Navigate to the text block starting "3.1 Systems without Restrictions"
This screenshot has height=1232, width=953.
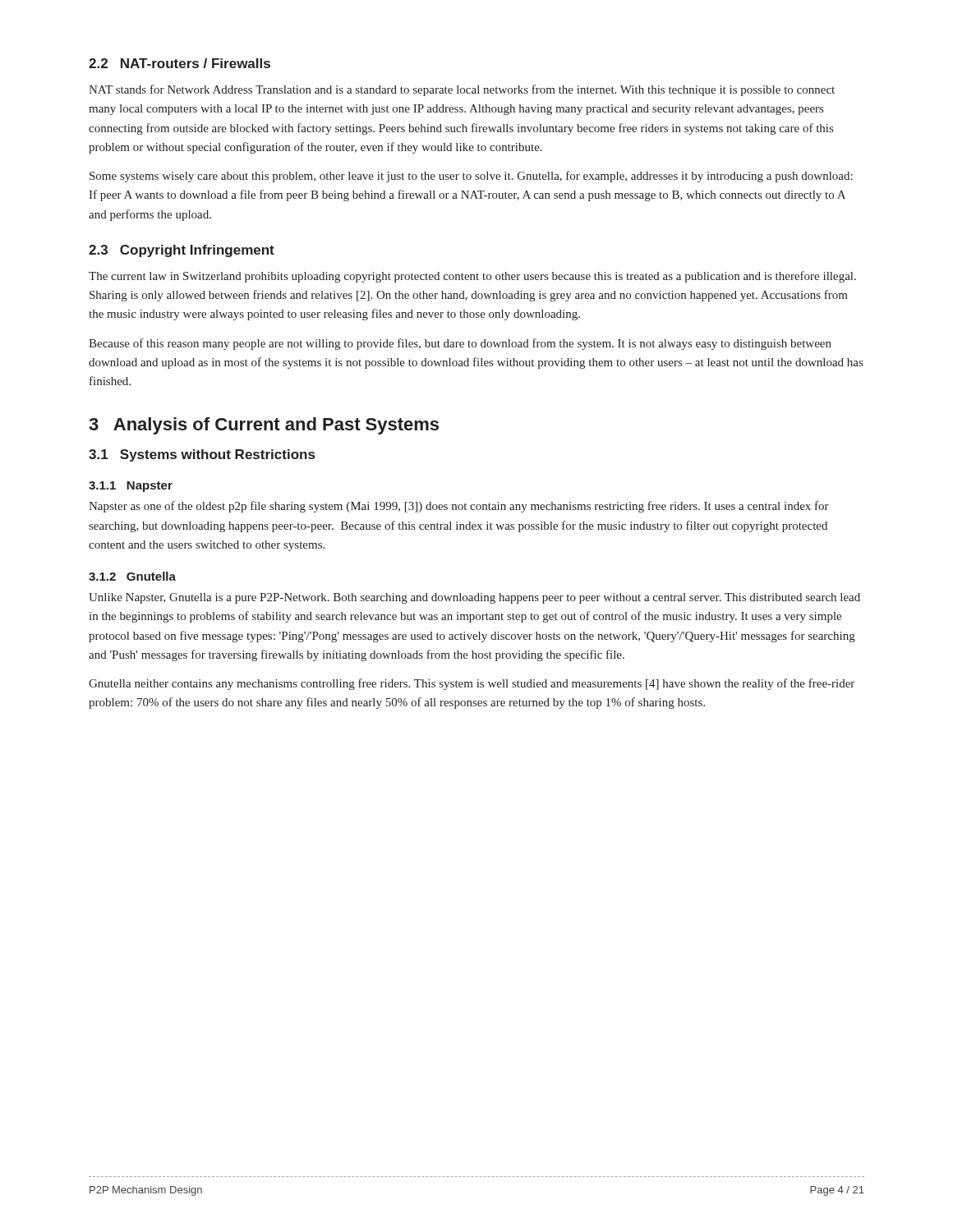click(x=202, y=455)
